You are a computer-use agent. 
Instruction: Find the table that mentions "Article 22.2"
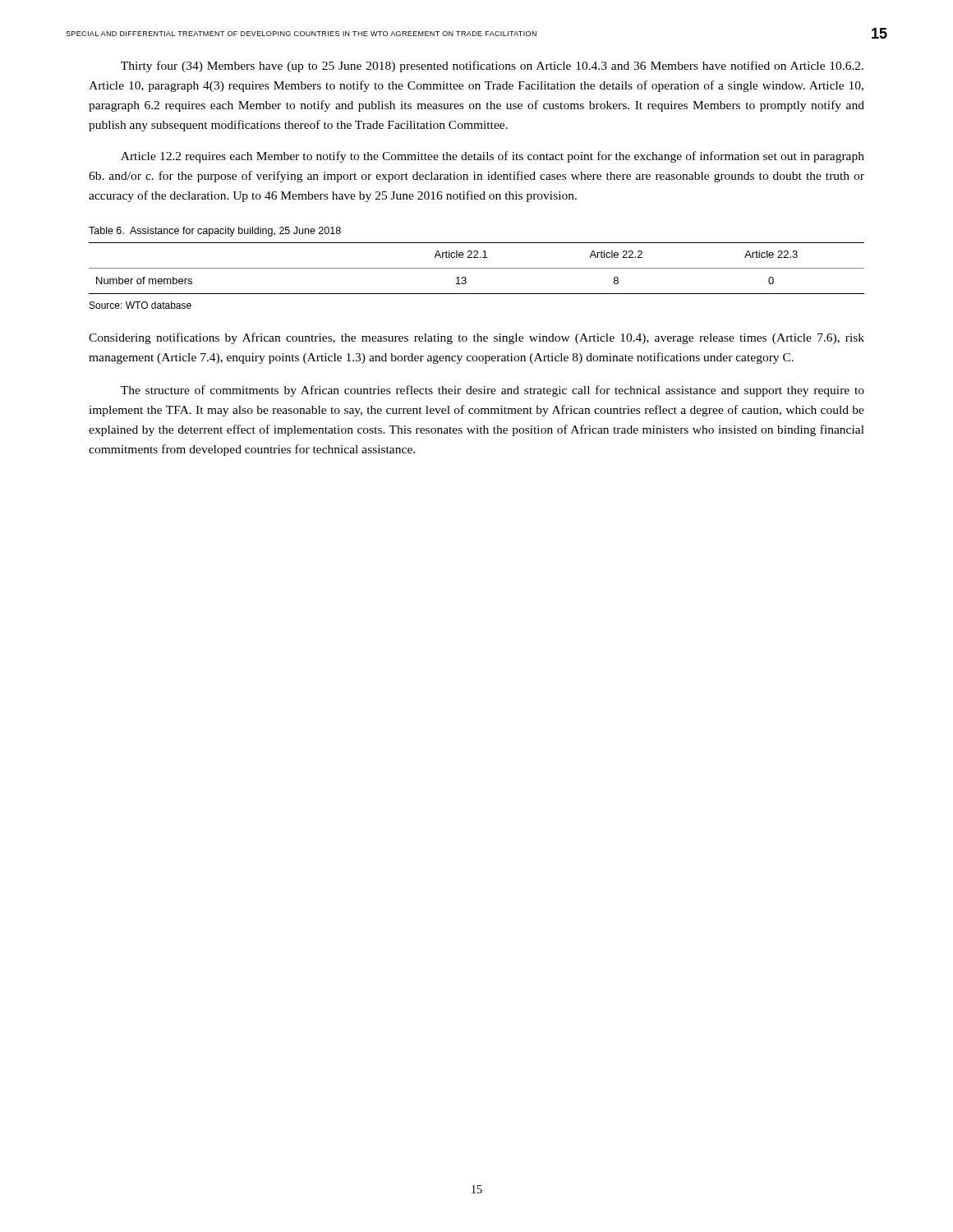pyautogui.click(x=476, y=268)
